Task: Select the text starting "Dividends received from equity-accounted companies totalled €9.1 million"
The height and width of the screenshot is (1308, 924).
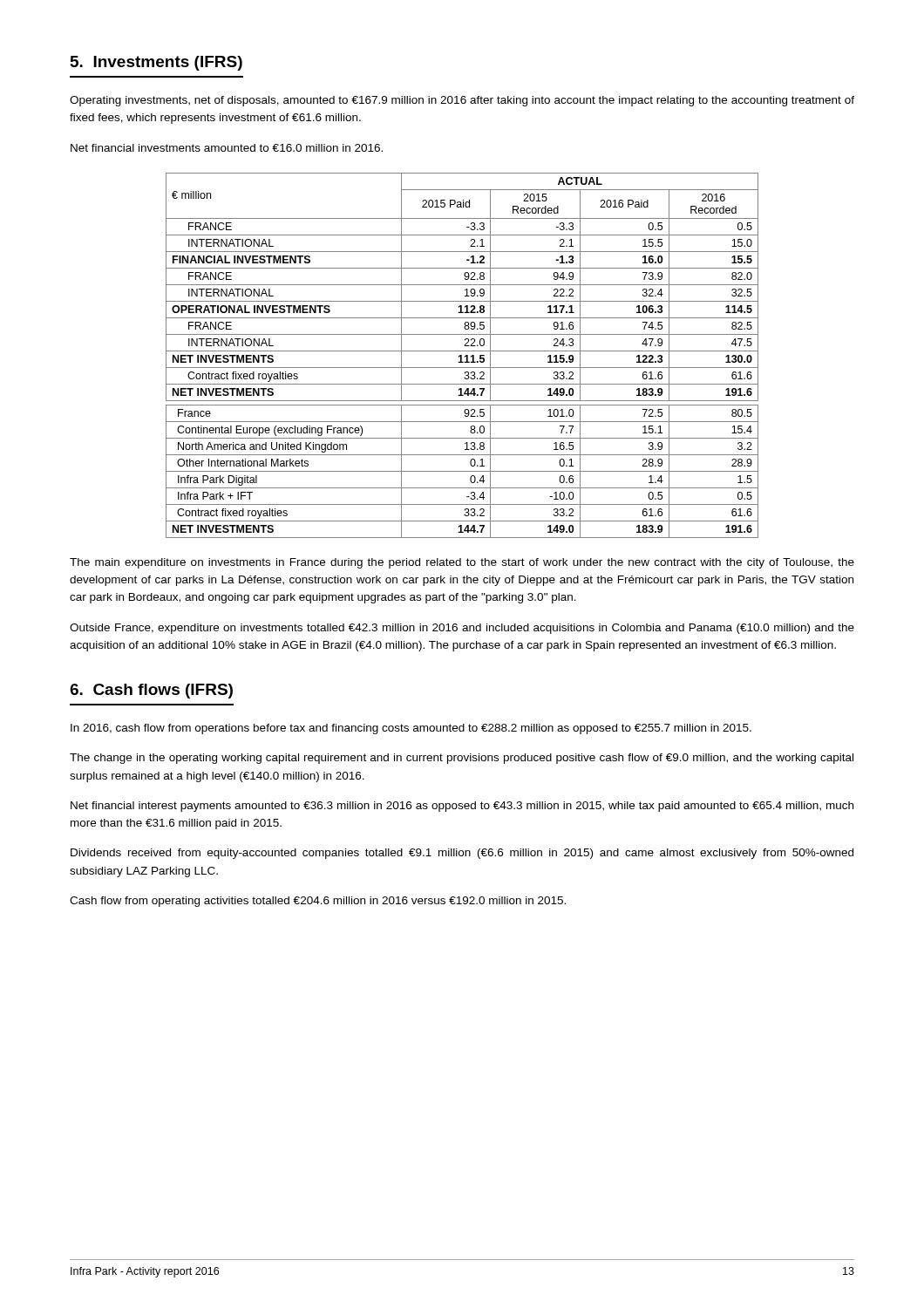Action: (462, 861)
